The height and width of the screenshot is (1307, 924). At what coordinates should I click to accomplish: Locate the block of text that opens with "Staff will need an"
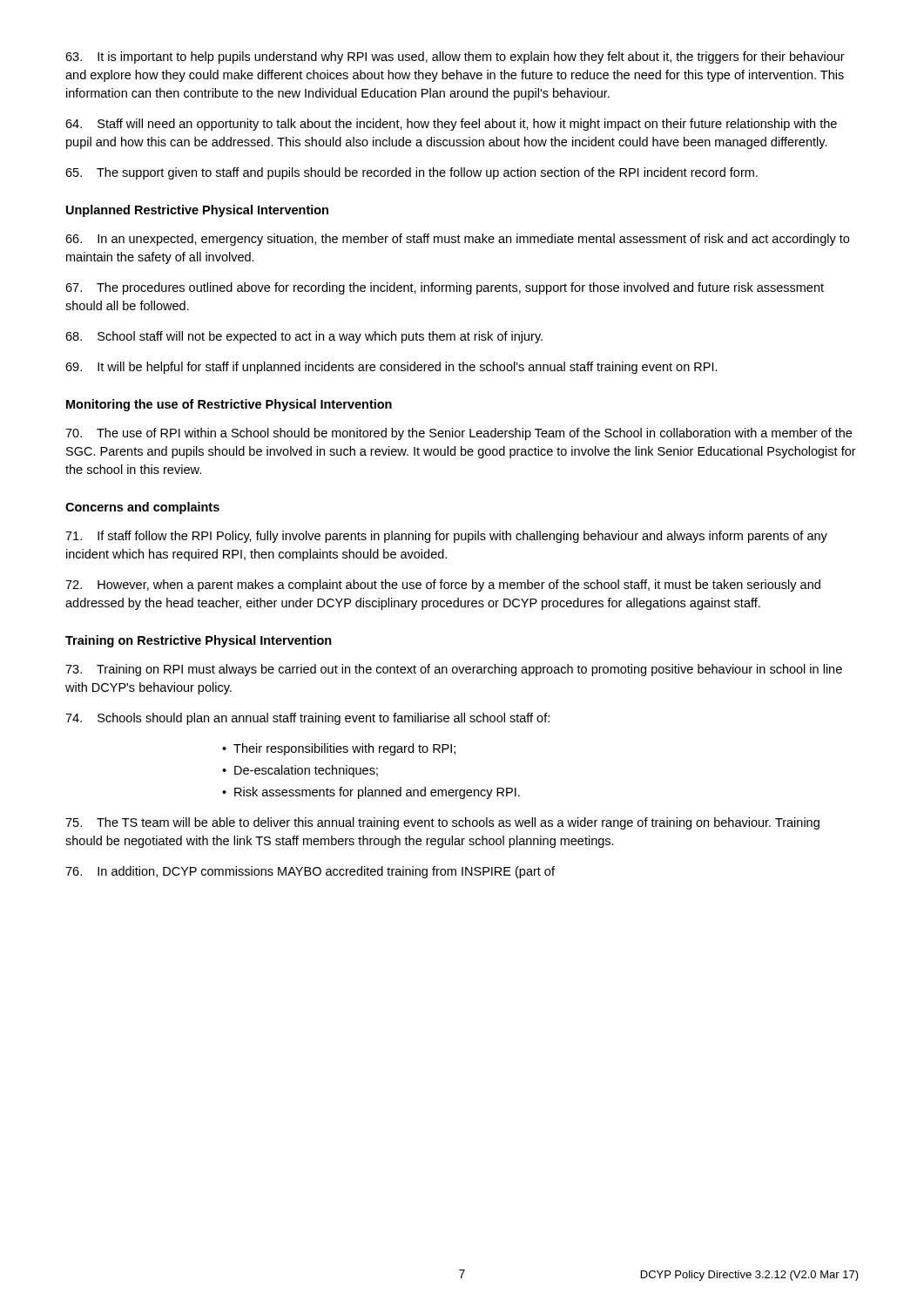click(451, 133)
